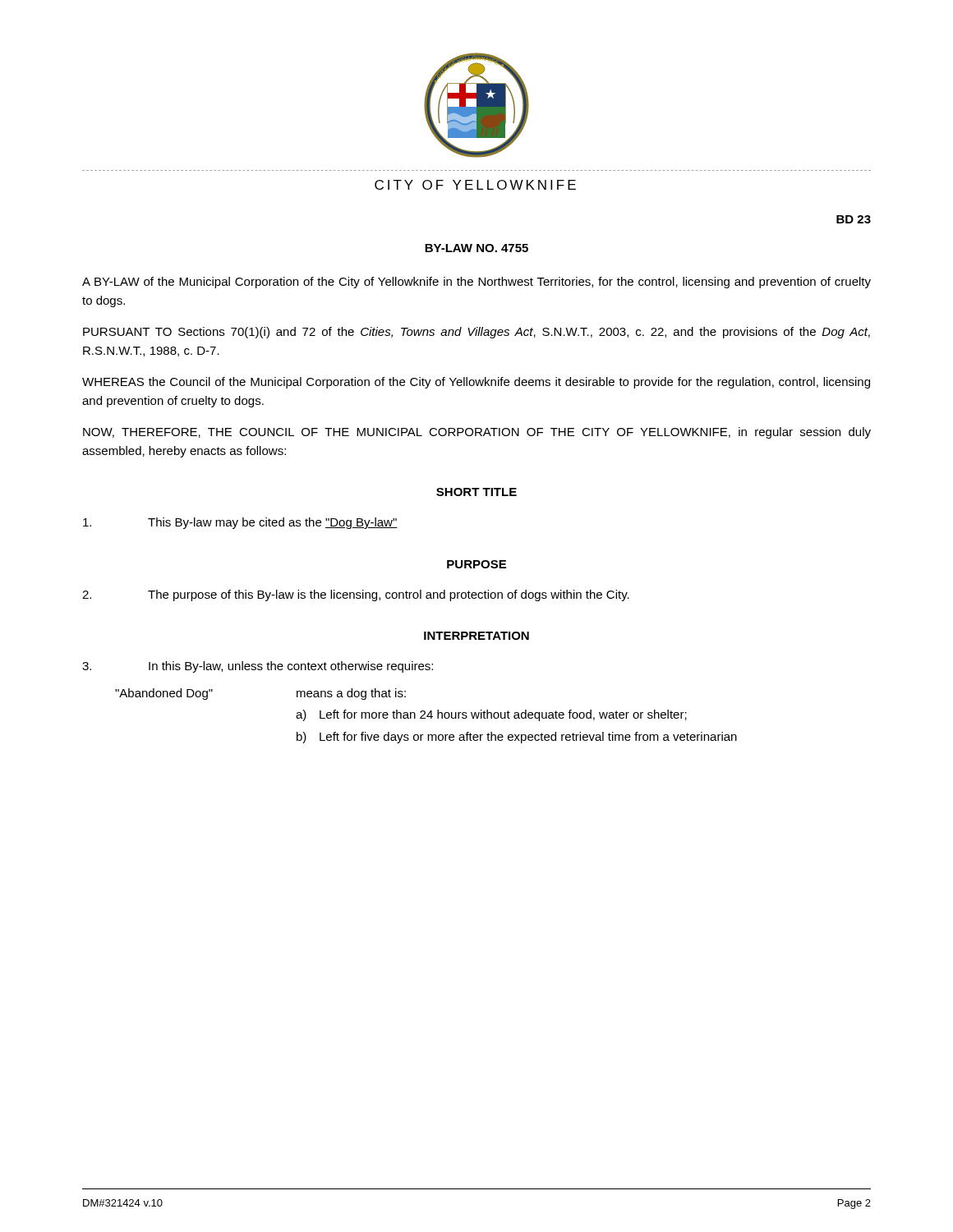This screenshot has width=953, height=1232.
Task: Click the passage that begins "3. In this By-law, unless"
Action: pos(258,667)
